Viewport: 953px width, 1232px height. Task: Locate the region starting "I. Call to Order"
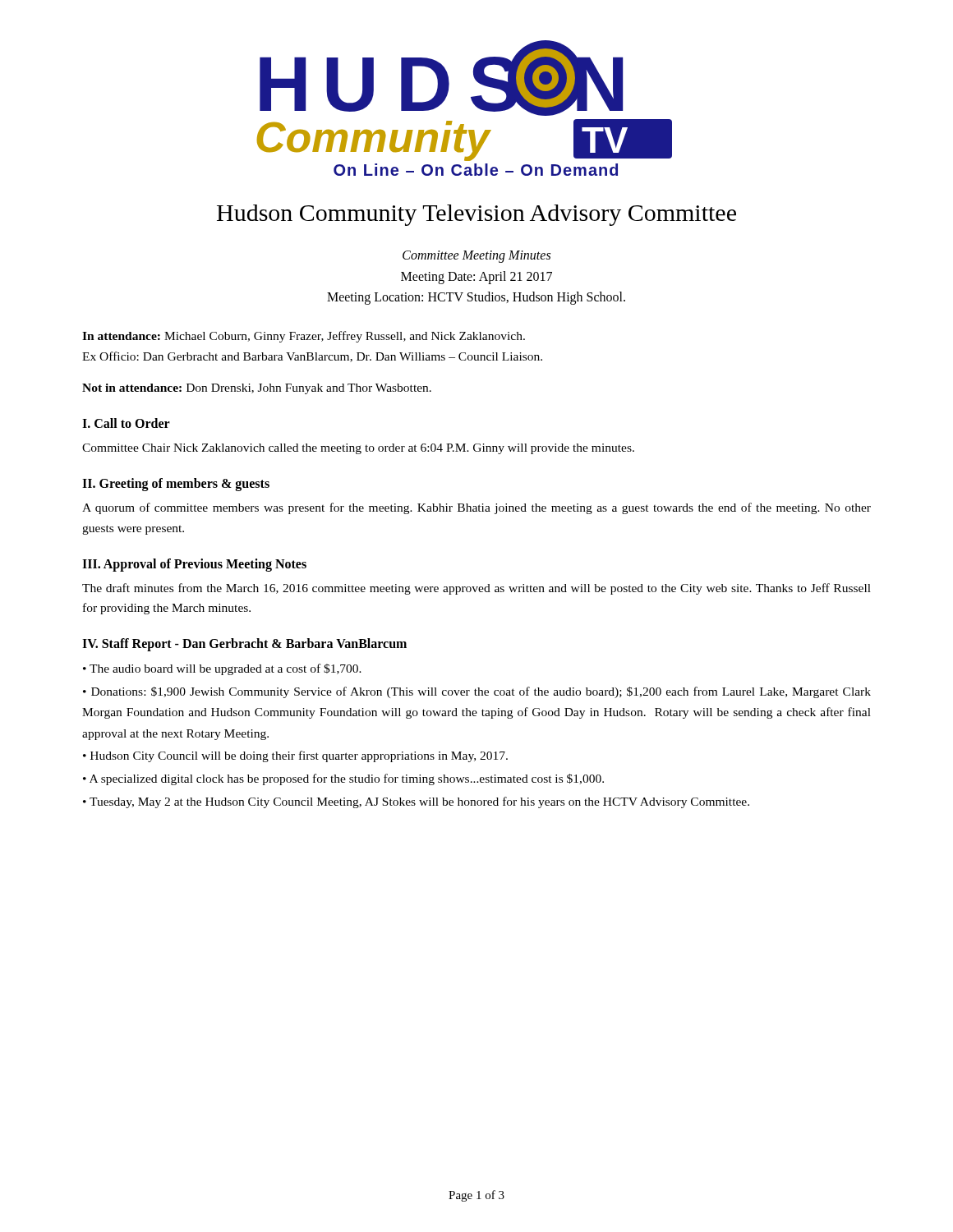pos(126,424)
